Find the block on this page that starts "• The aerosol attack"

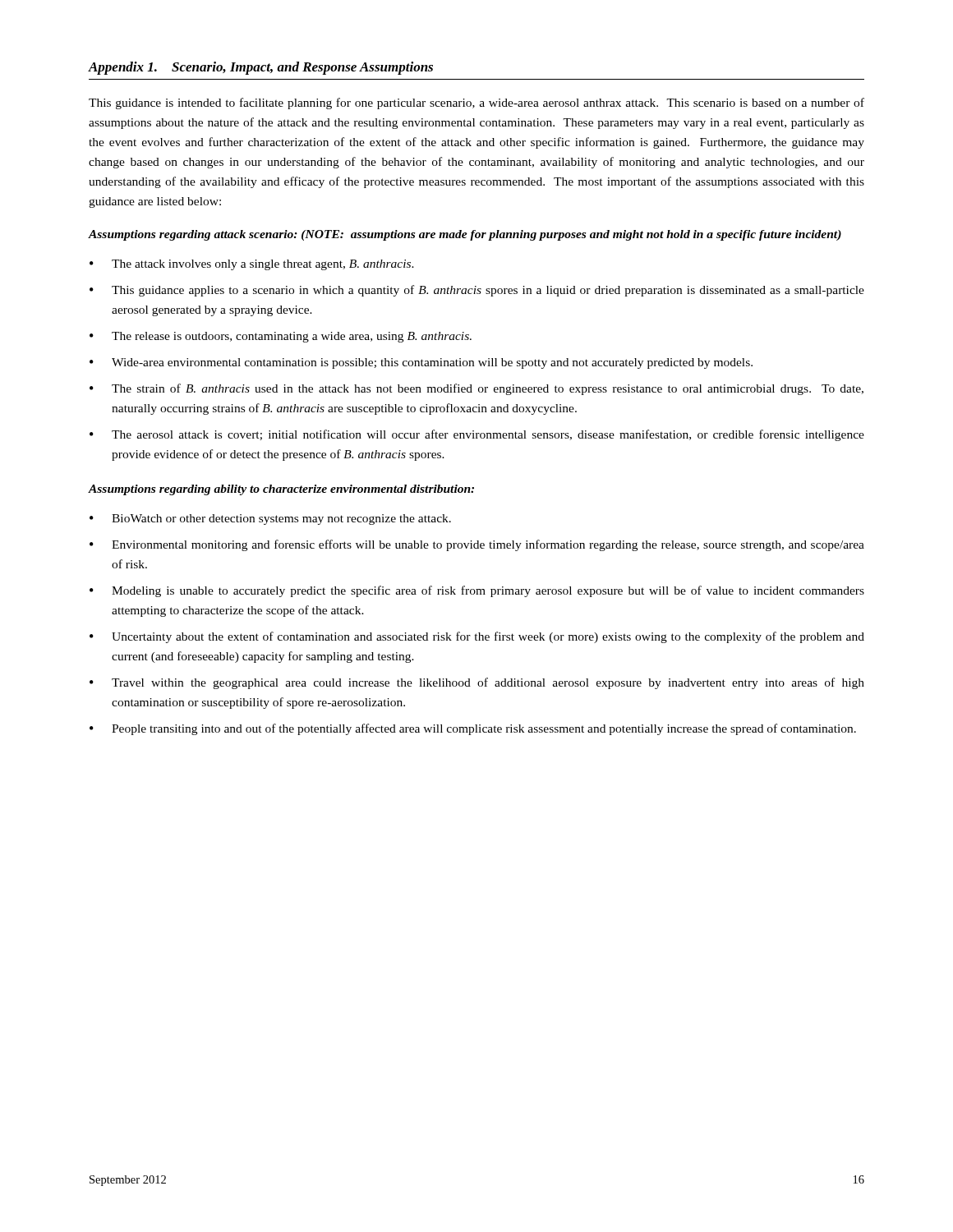coord(476,445)
